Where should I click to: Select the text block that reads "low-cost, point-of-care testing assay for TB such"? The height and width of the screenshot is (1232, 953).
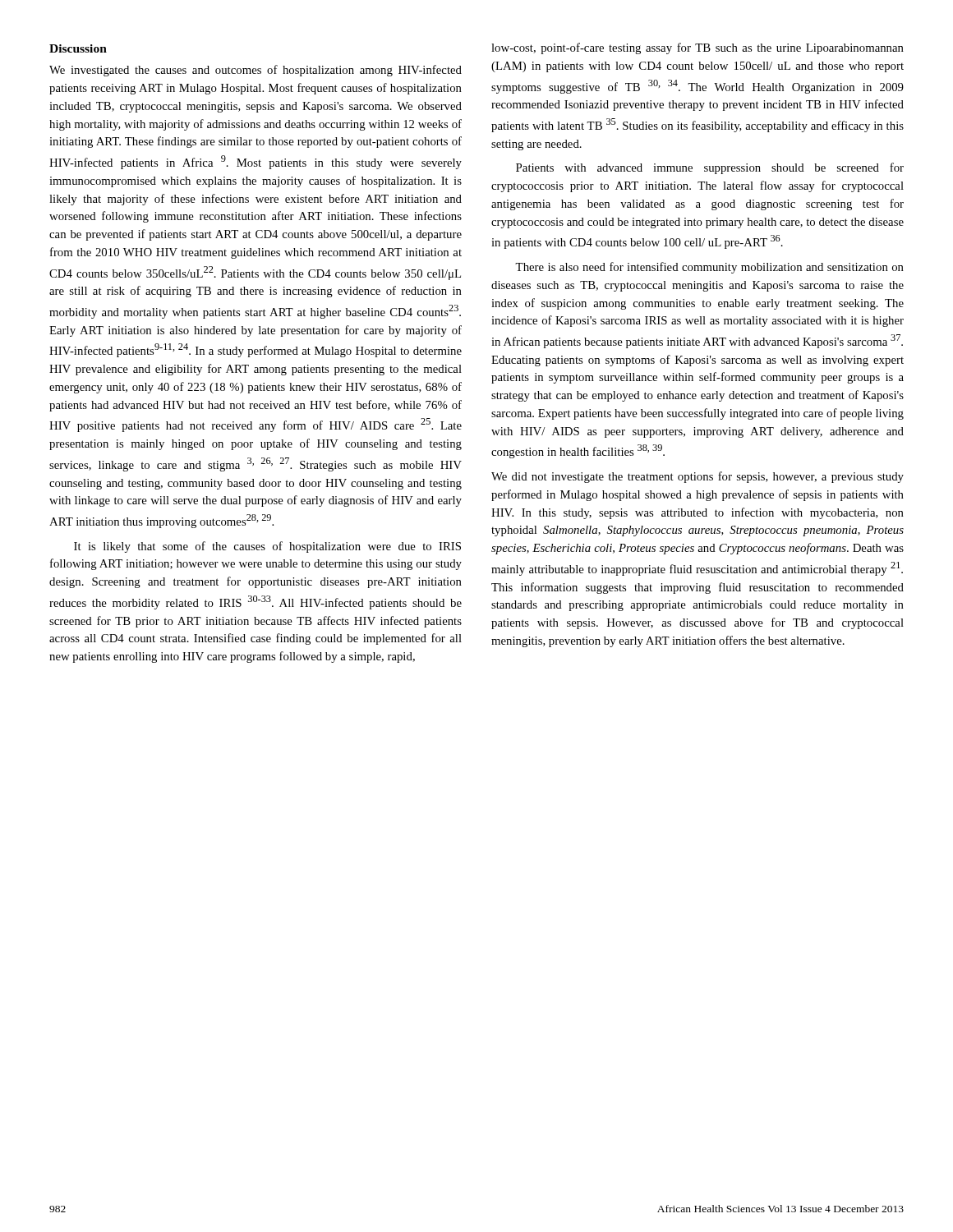coord(698,345)
